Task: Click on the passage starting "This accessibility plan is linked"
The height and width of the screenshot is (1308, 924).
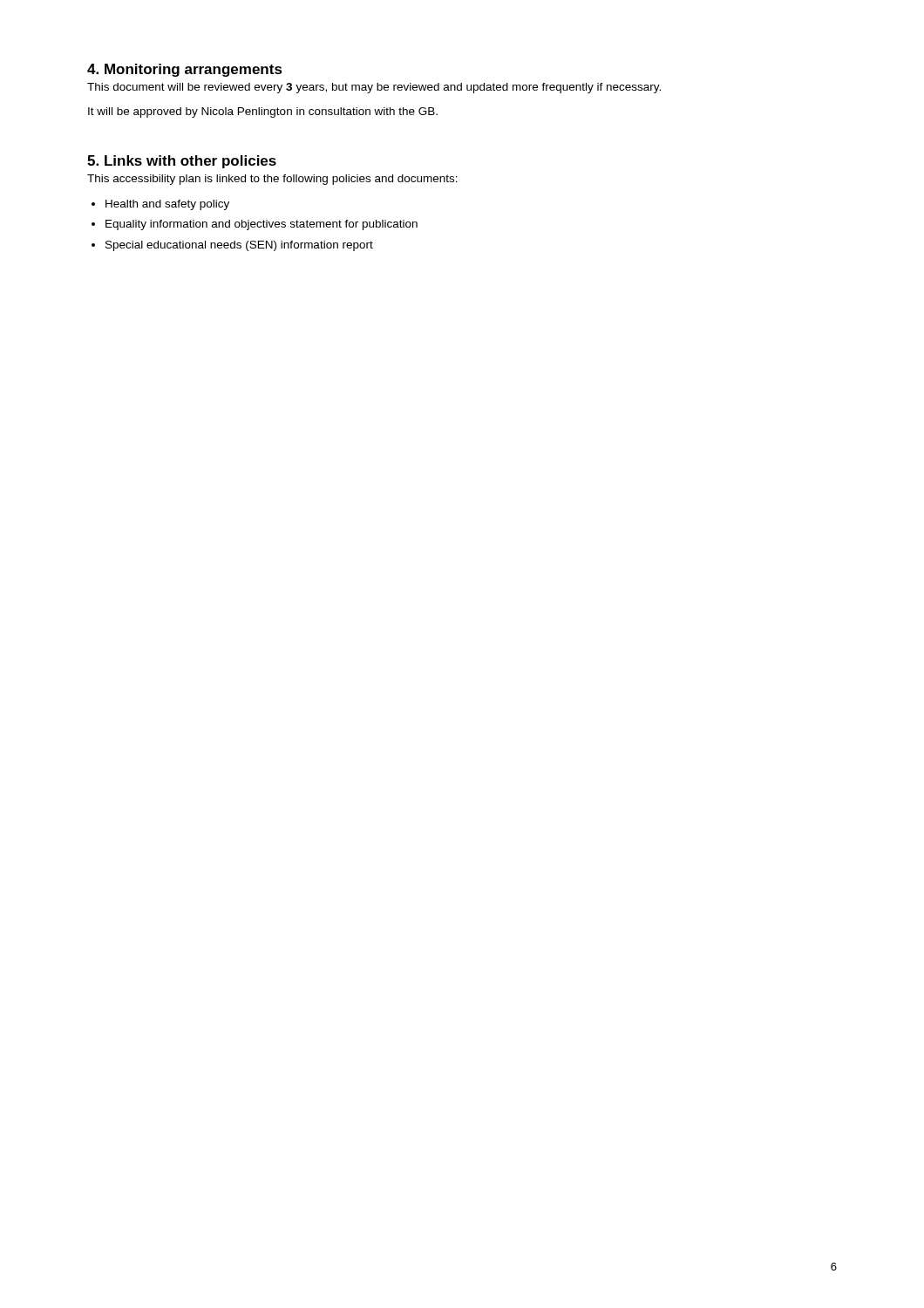Action: coord(273,178)
